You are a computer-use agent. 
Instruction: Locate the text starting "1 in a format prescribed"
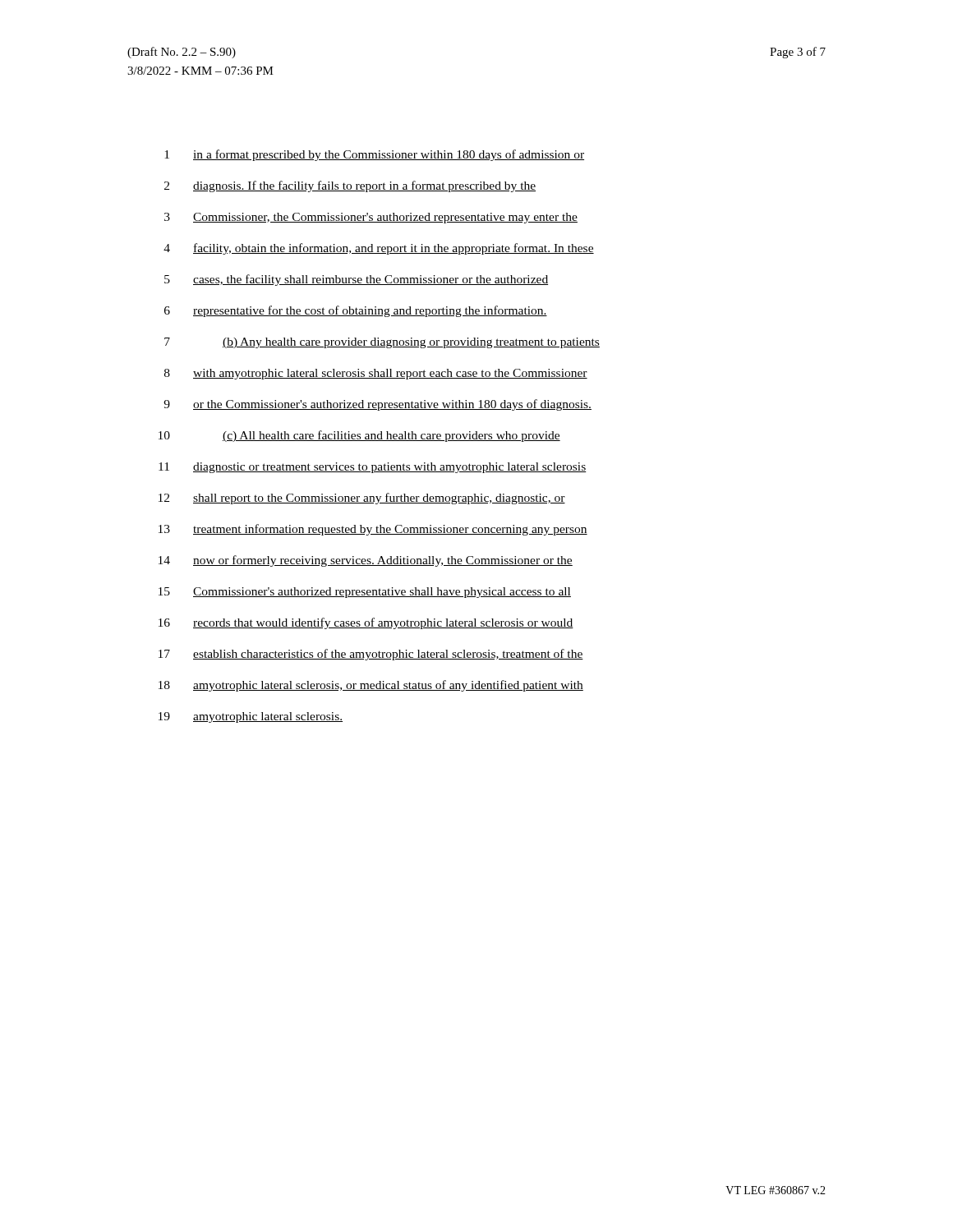[x=476, y=152]
